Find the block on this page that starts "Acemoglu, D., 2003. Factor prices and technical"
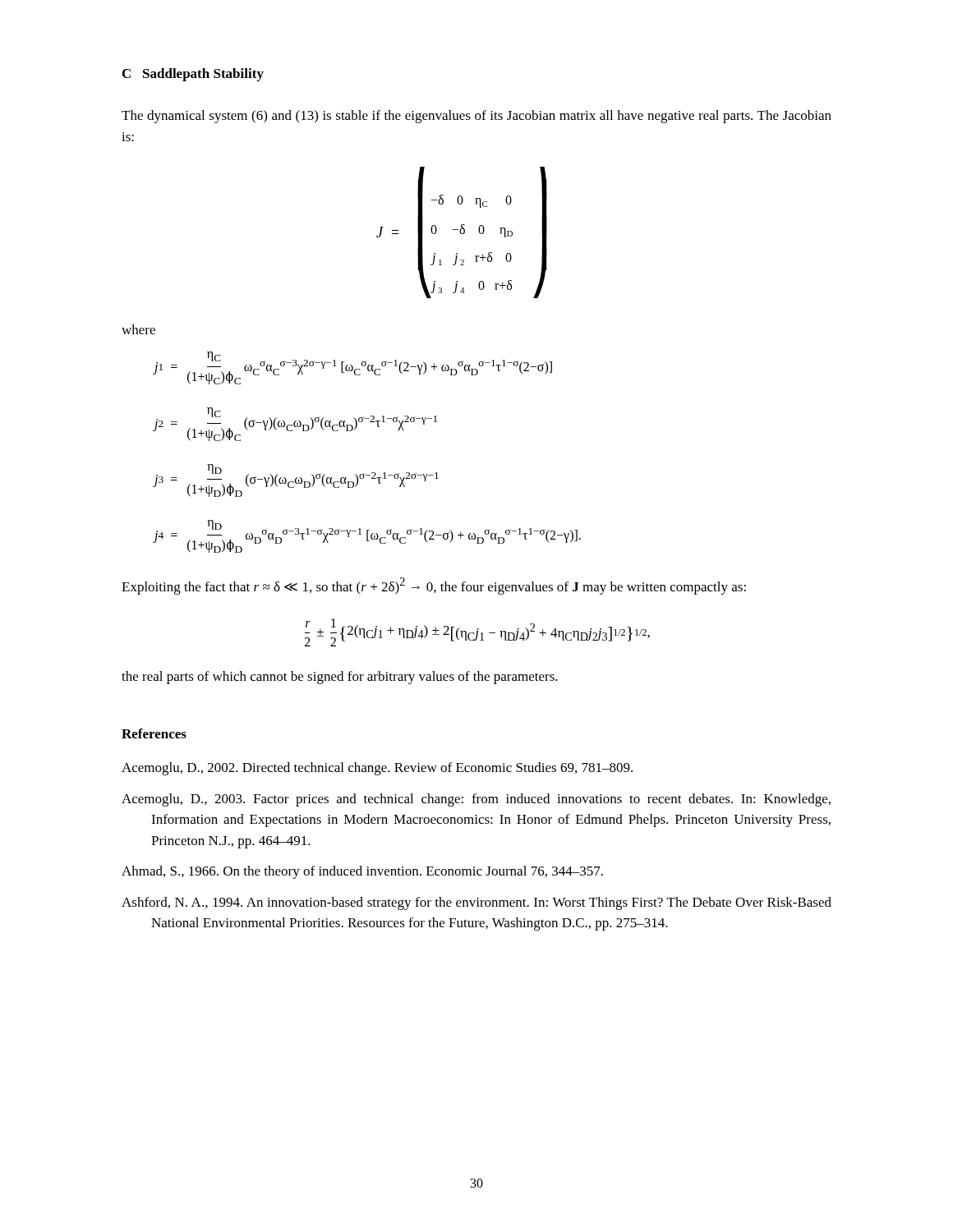This screenshot has width=953, height=1232. coord(476,819)
